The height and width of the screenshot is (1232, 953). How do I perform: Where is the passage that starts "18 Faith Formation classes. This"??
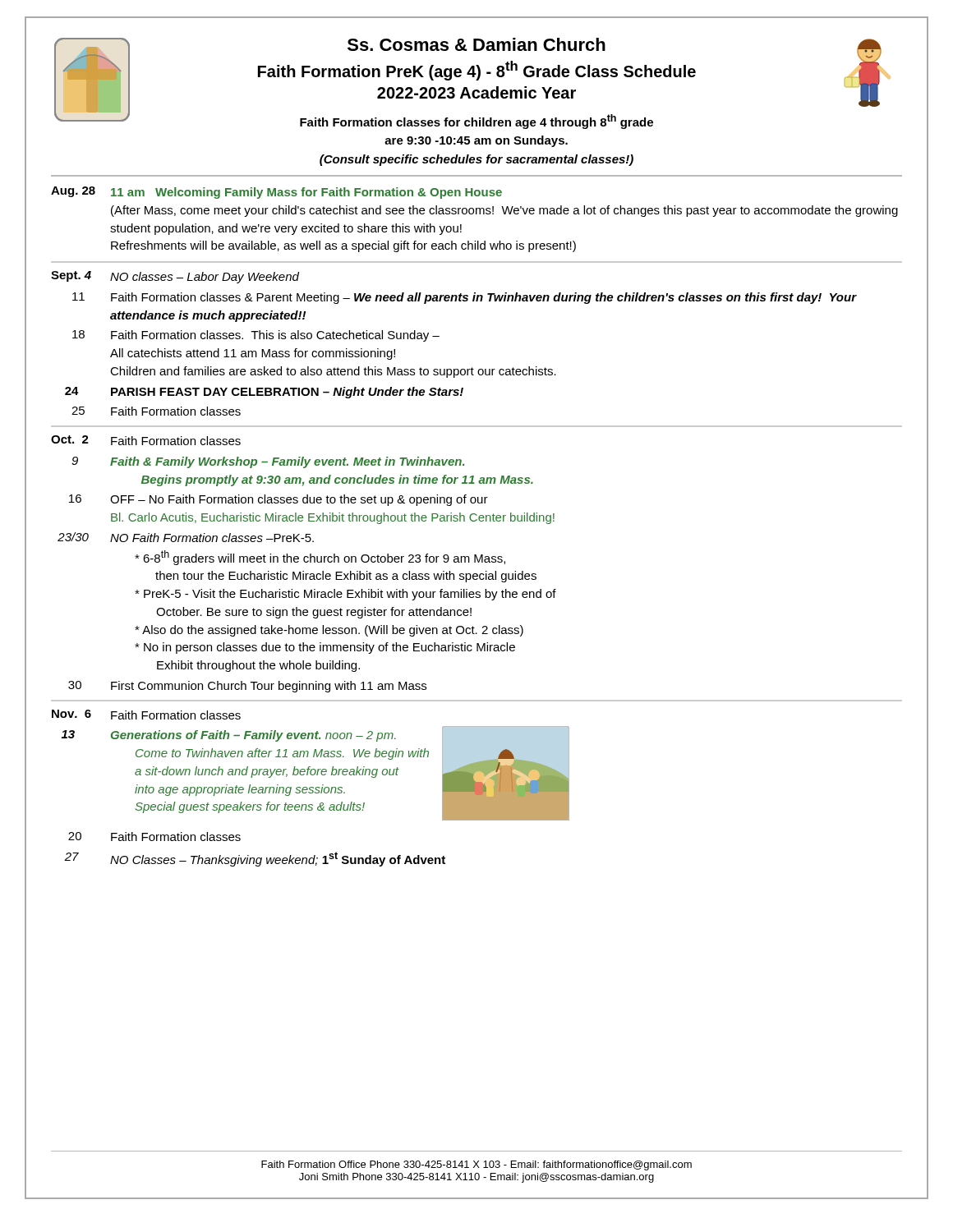coord(304,353)
